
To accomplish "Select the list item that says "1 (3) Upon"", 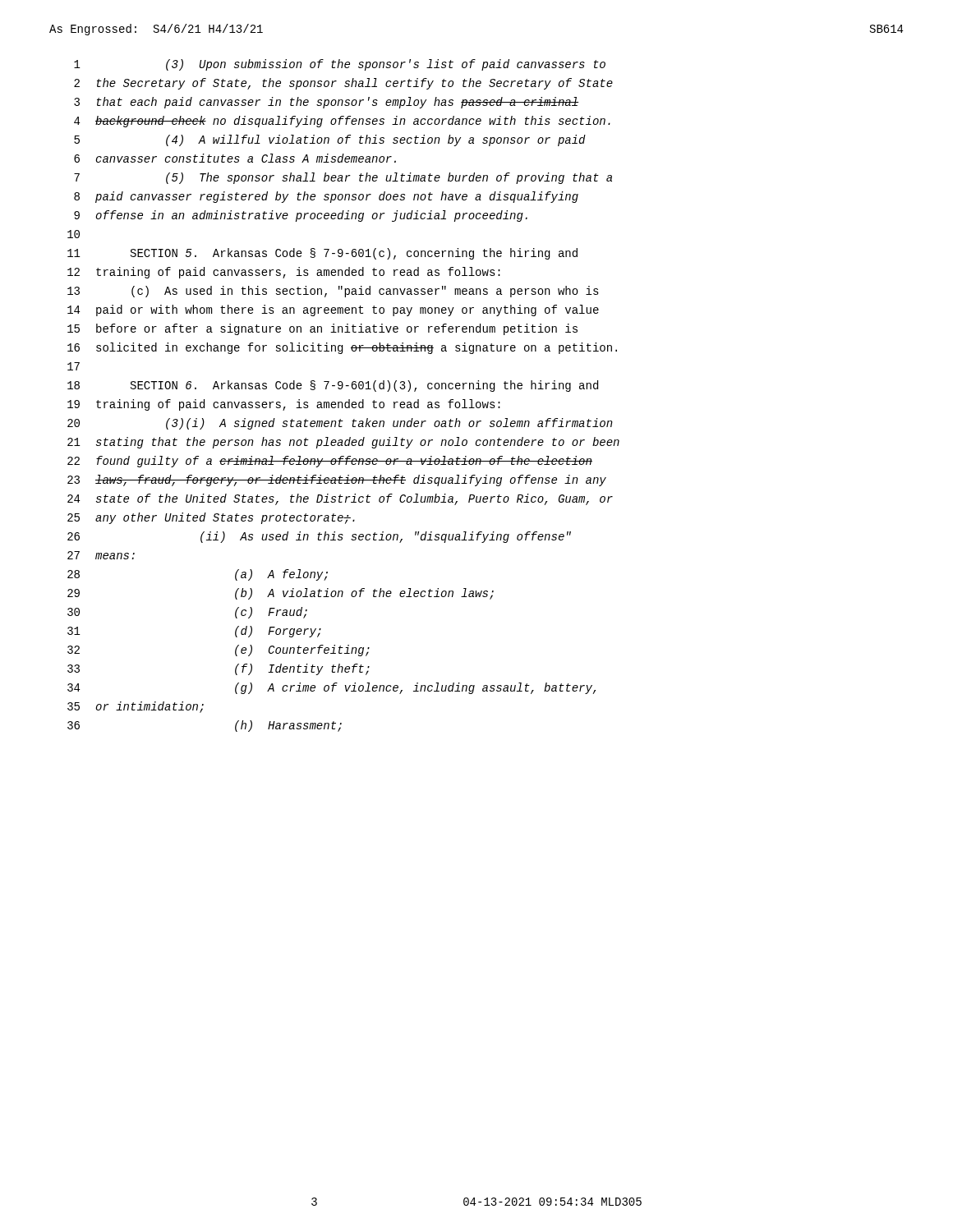I will [x=476, y=65].
